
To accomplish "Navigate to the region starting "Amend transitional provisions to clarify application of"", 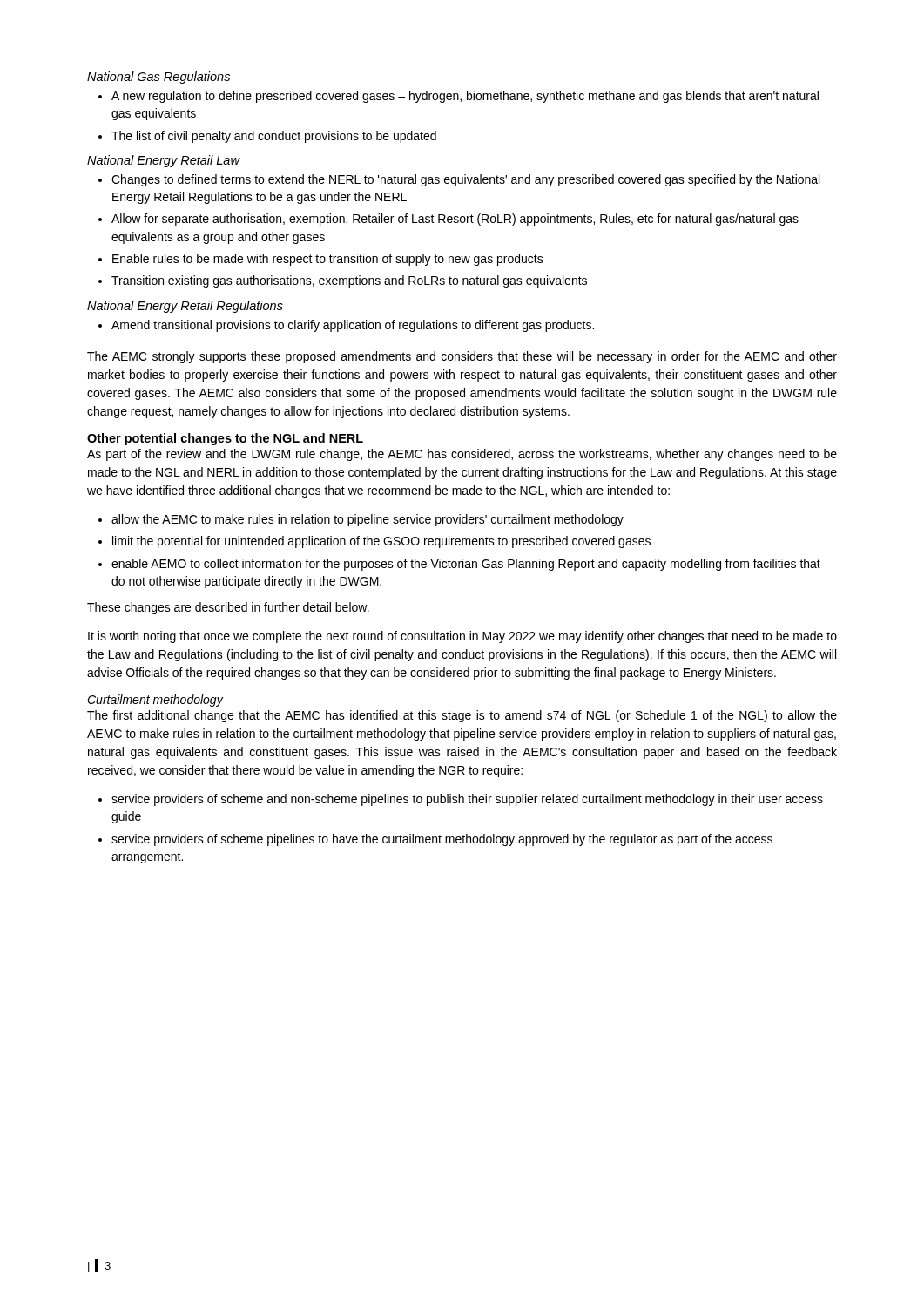I will (x=353, y=325).
